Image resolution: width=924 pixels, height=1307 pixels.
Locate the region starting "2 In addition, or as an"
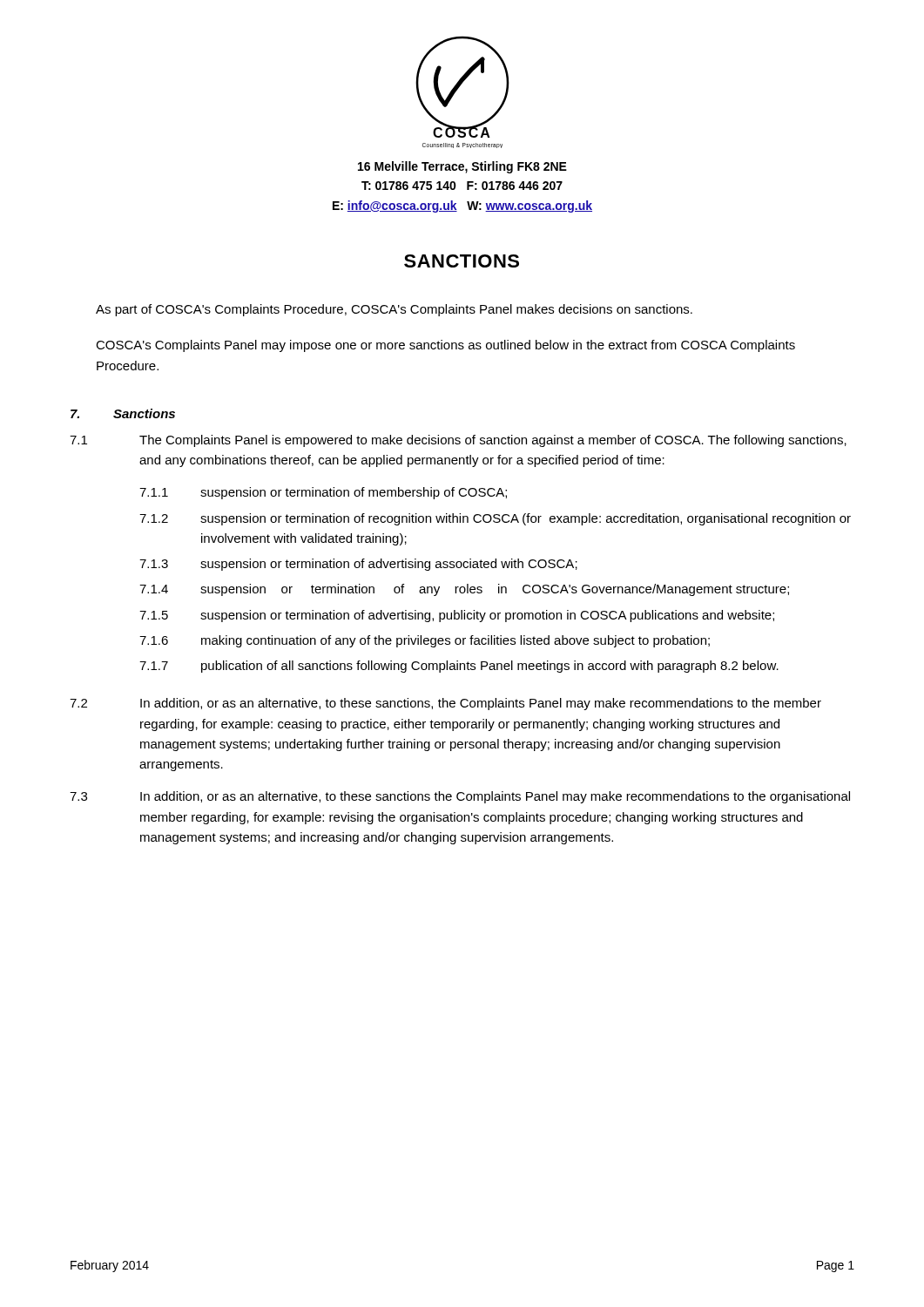point(462,734)
